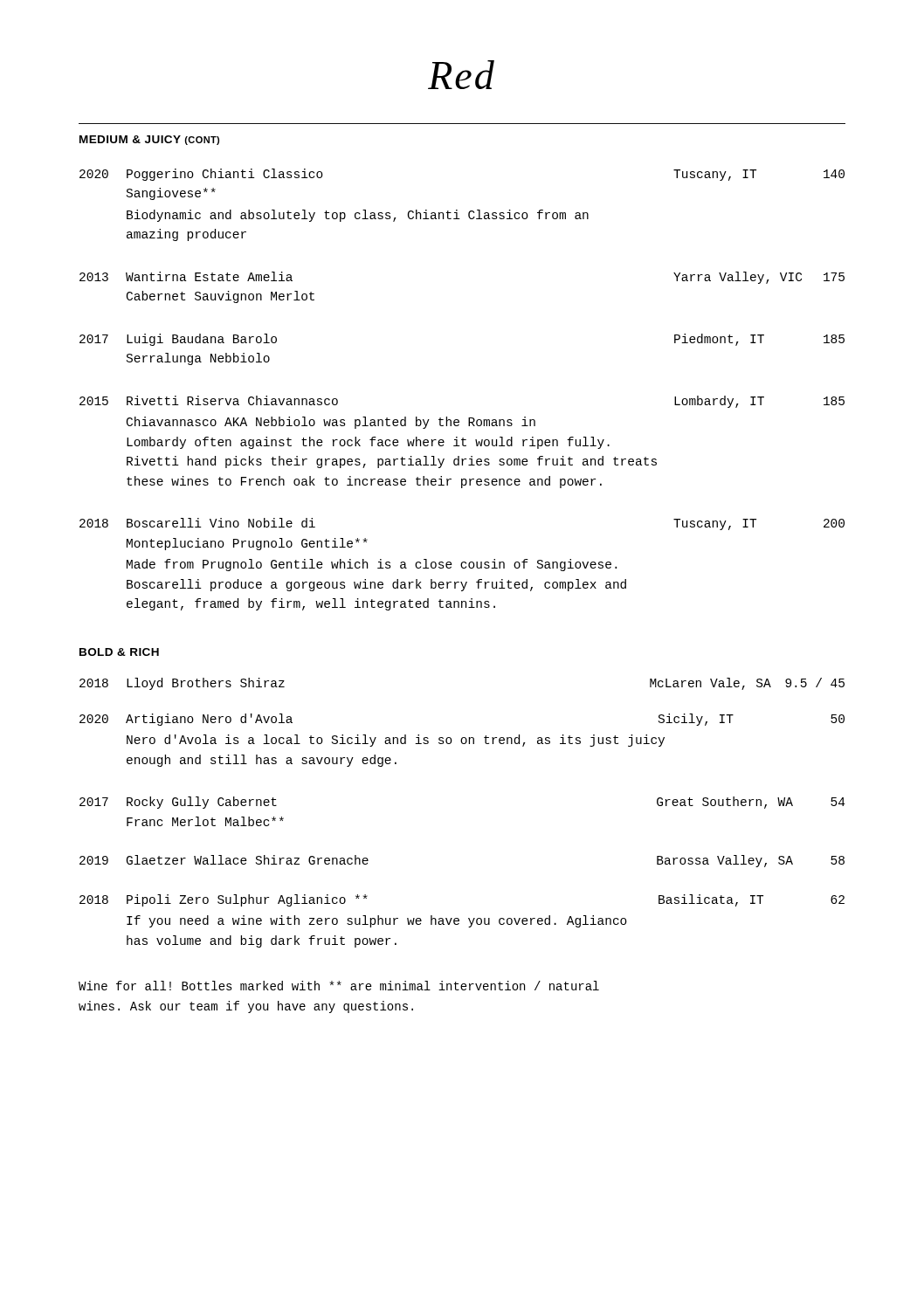This screenshot has height=1310, width=924.
Task: Find the block starting "2018 Boscarelli Vino Nobile"
Action: tap(462, 564)
